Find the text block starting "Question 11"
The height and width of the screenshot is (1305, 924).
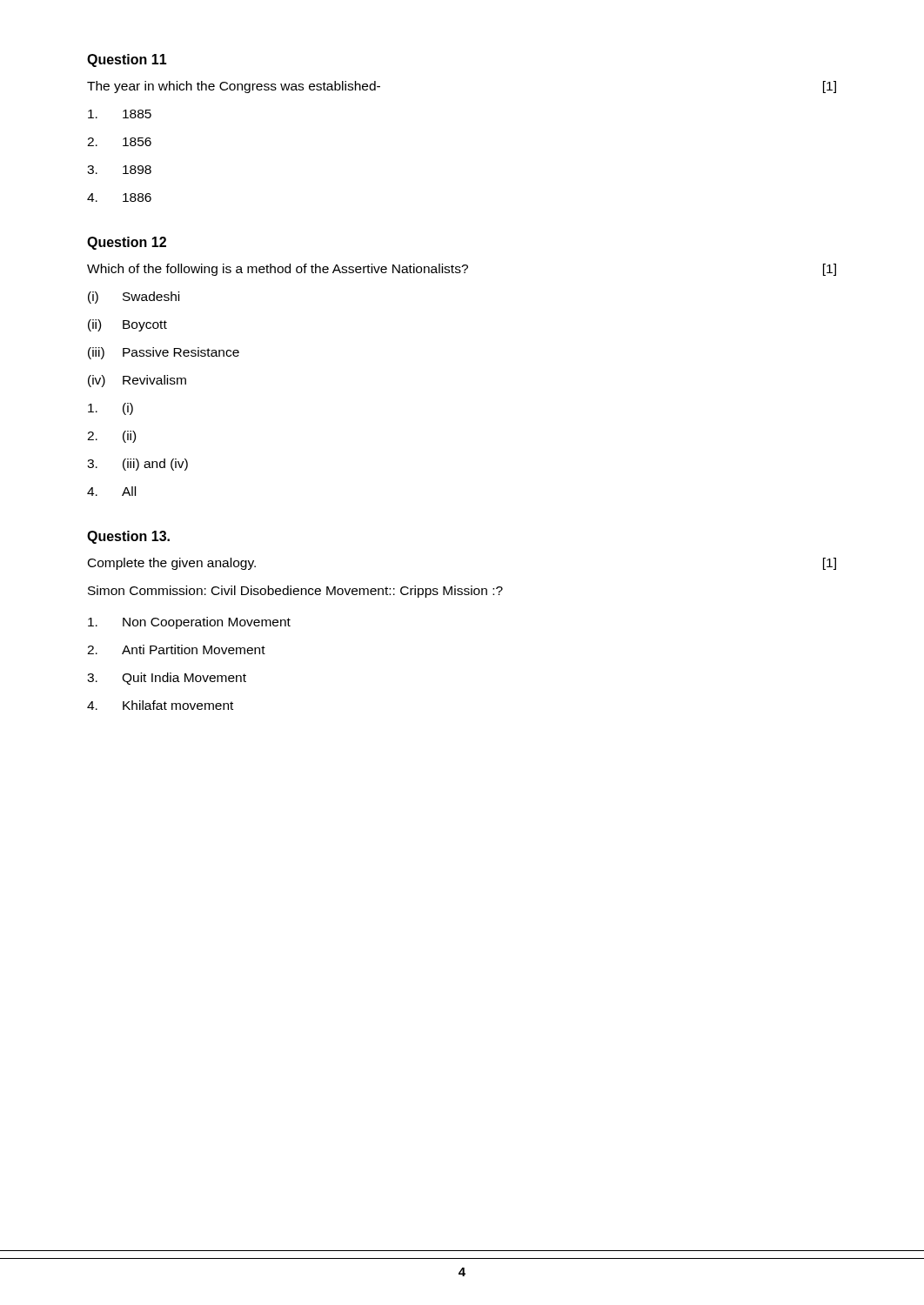point(127,60)
